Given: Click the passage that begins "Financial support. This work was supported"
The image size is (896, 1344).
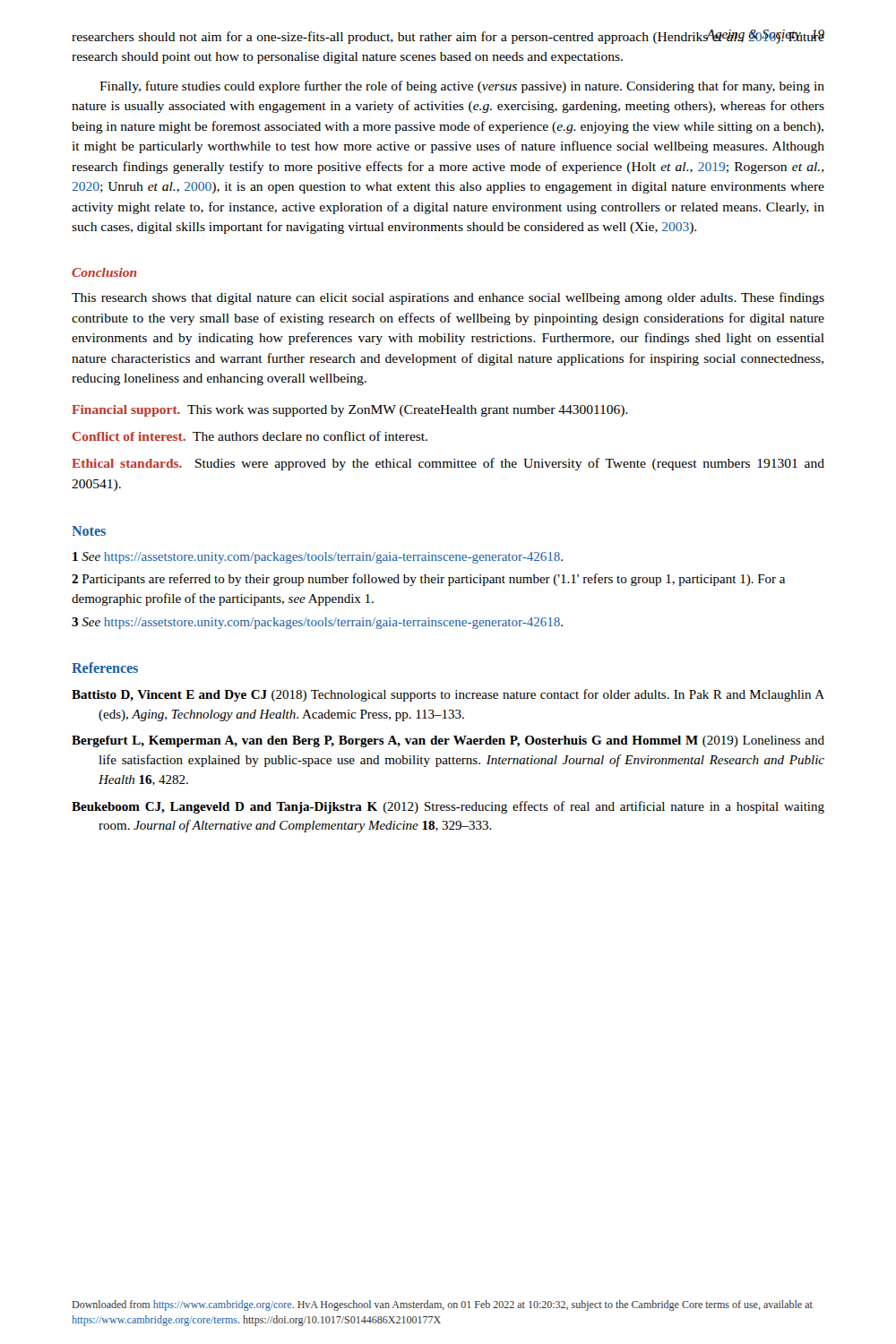Looking at the screenshot, I should 448,409.
